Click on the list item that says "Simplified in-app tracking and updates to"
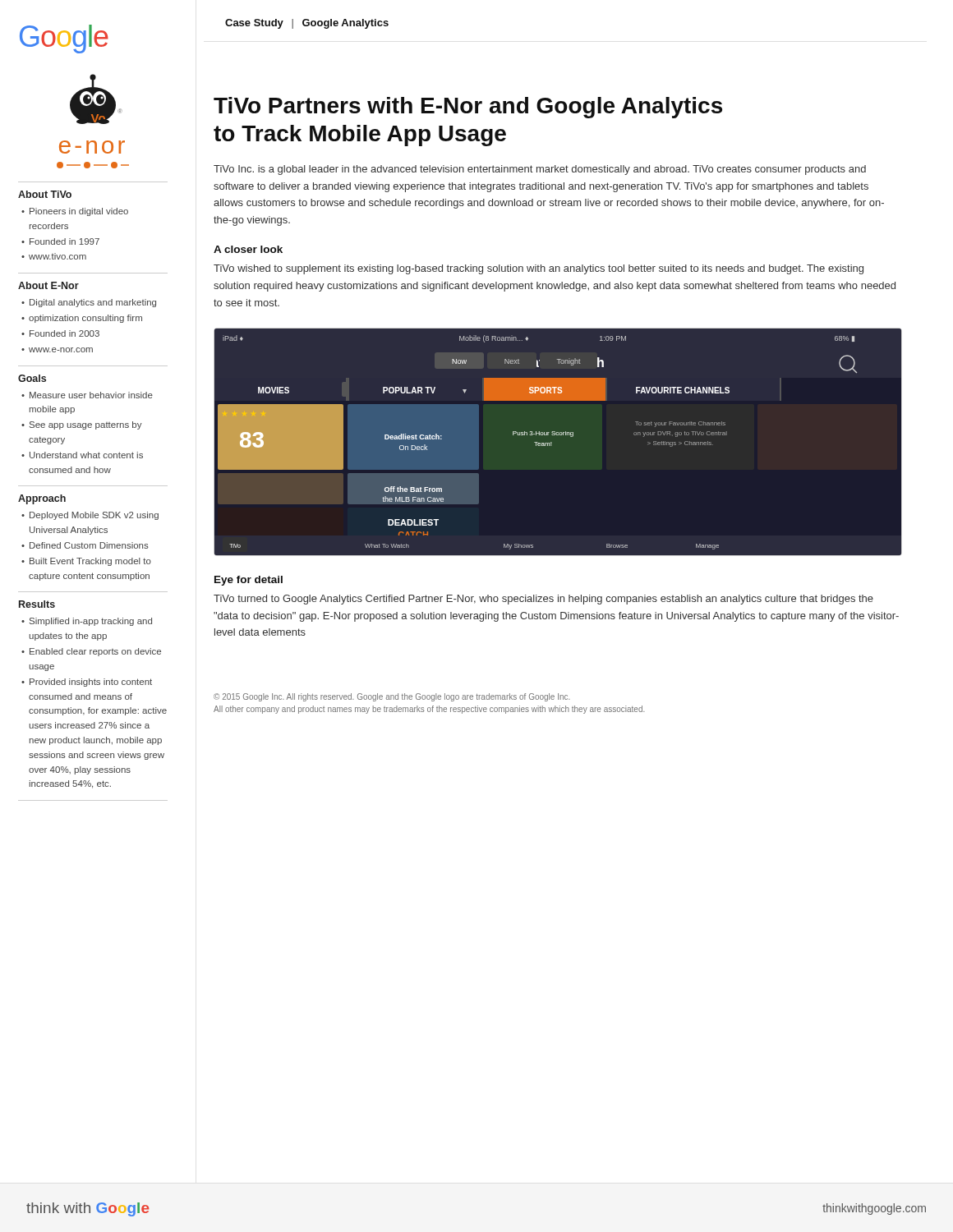Image resolution: width=953 pixels, height=1232 pixels. 91,629
